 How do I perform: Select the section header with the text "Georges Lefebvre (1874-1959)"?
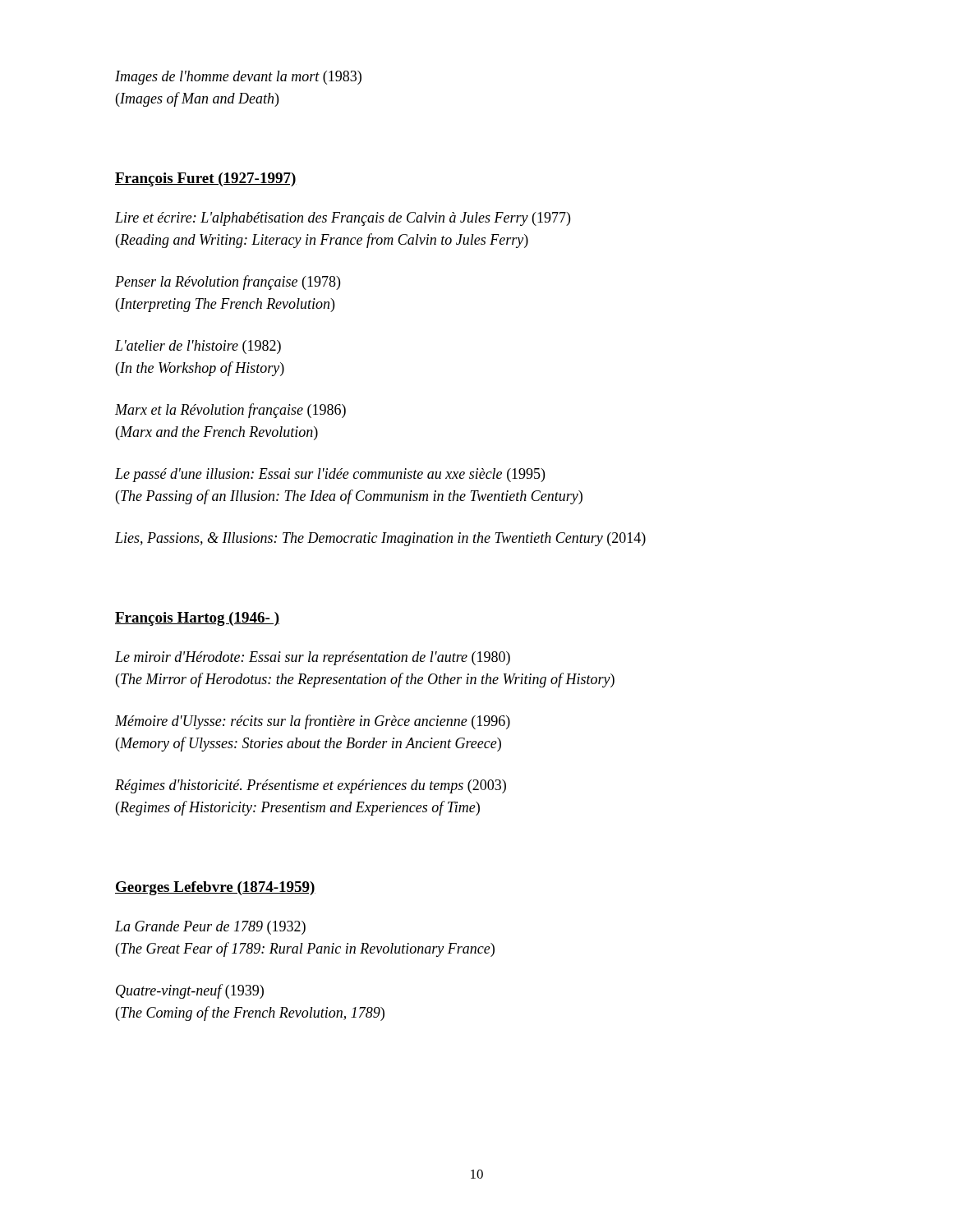pos(215,887)
